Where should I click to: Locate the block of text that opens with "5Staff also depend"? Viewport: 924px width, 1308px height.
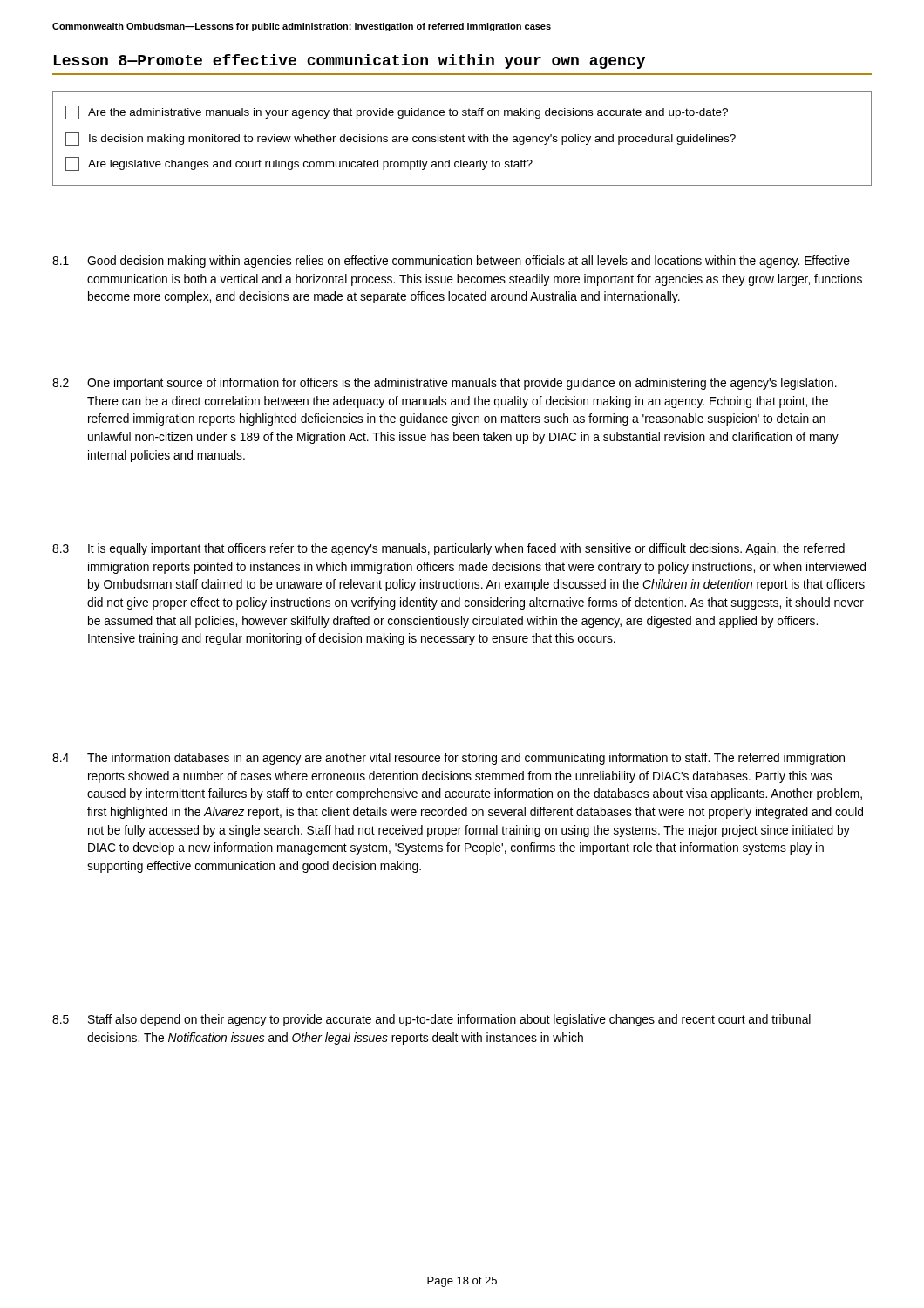pyautogui.click(x=460, y=1030)
